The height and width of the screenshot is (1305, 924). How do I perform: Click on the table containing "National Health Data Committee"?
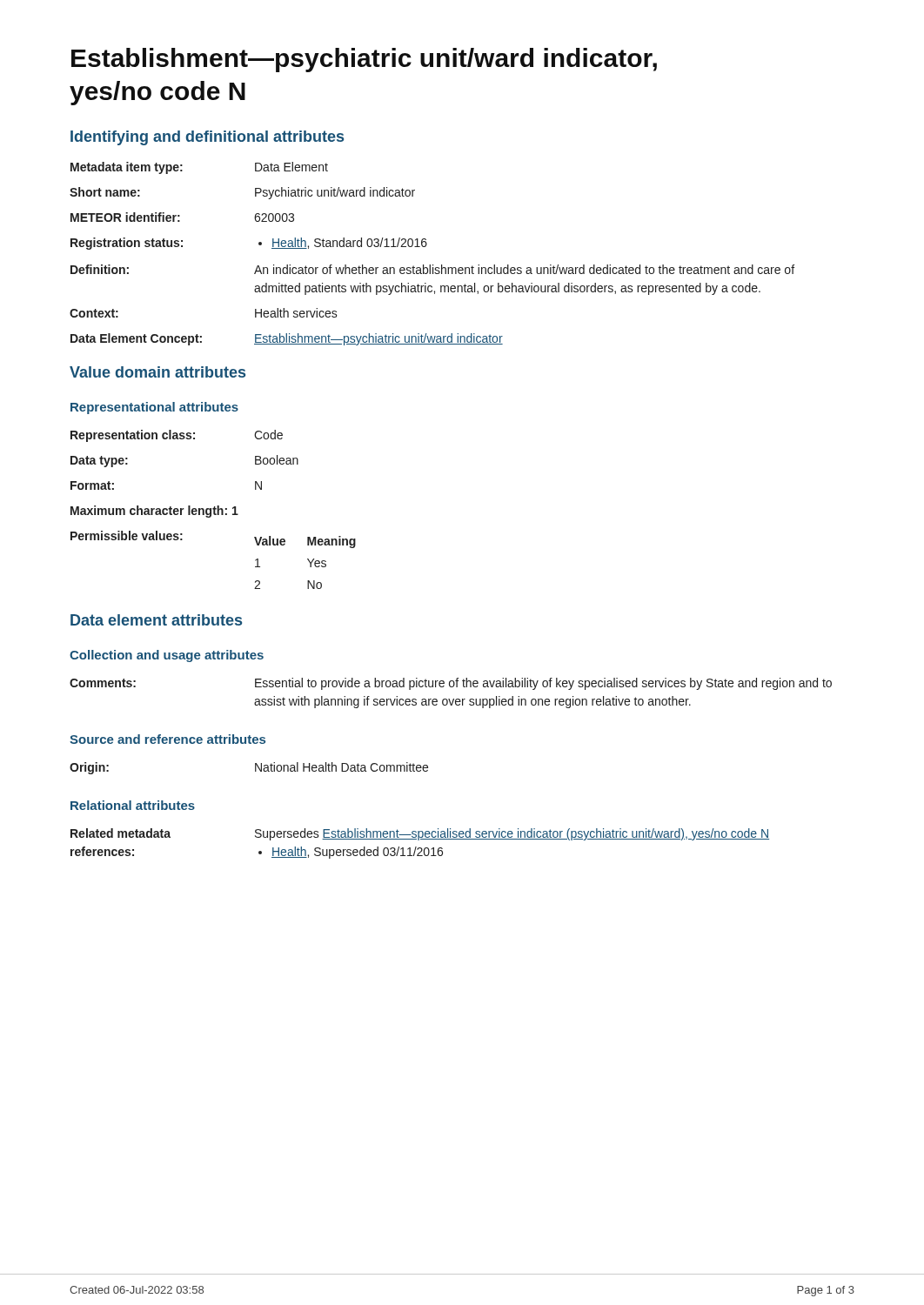pos(462,768)
